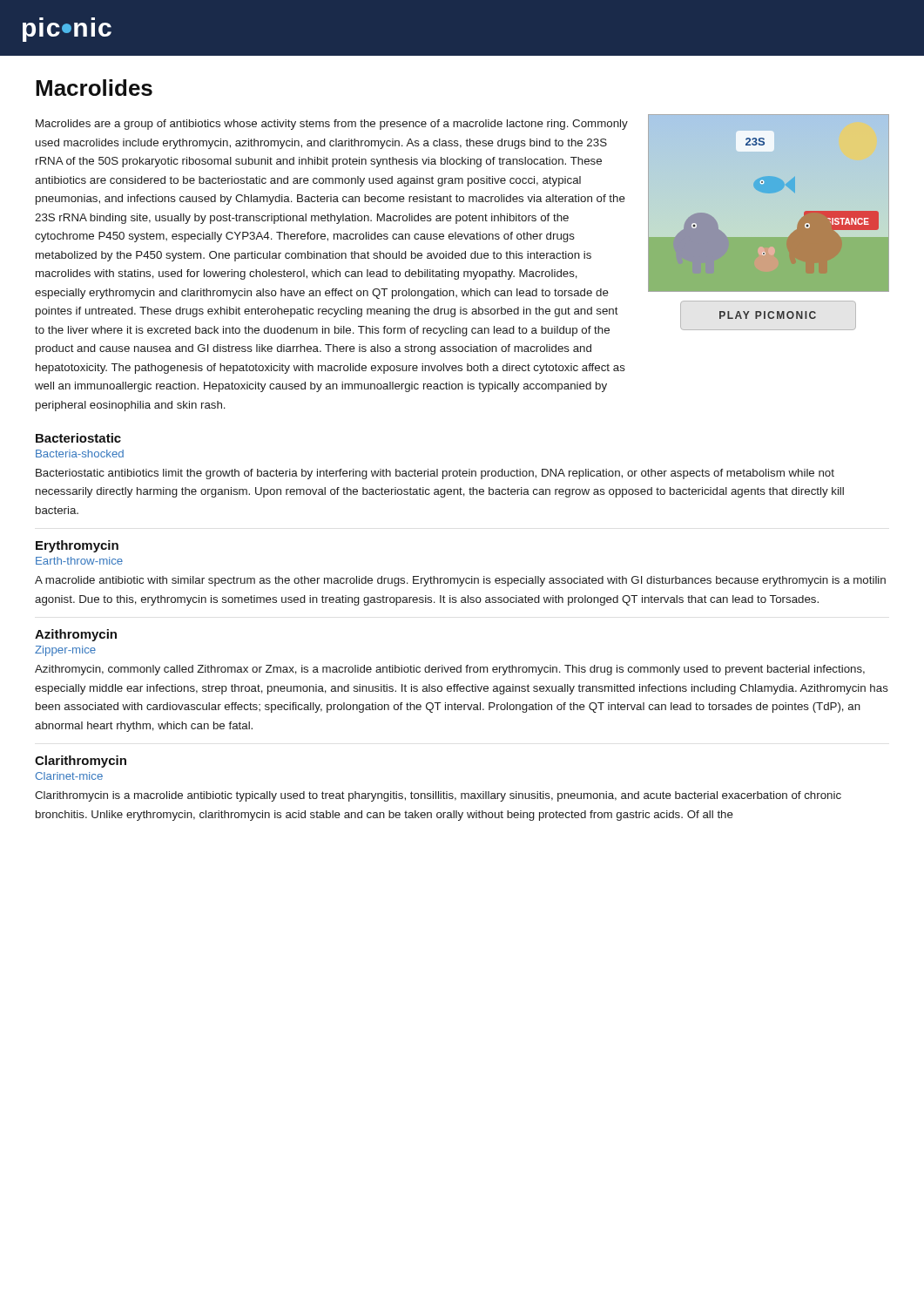This screenshot has width=924, height=1307.
Task: Select the title
Action: 94,88
